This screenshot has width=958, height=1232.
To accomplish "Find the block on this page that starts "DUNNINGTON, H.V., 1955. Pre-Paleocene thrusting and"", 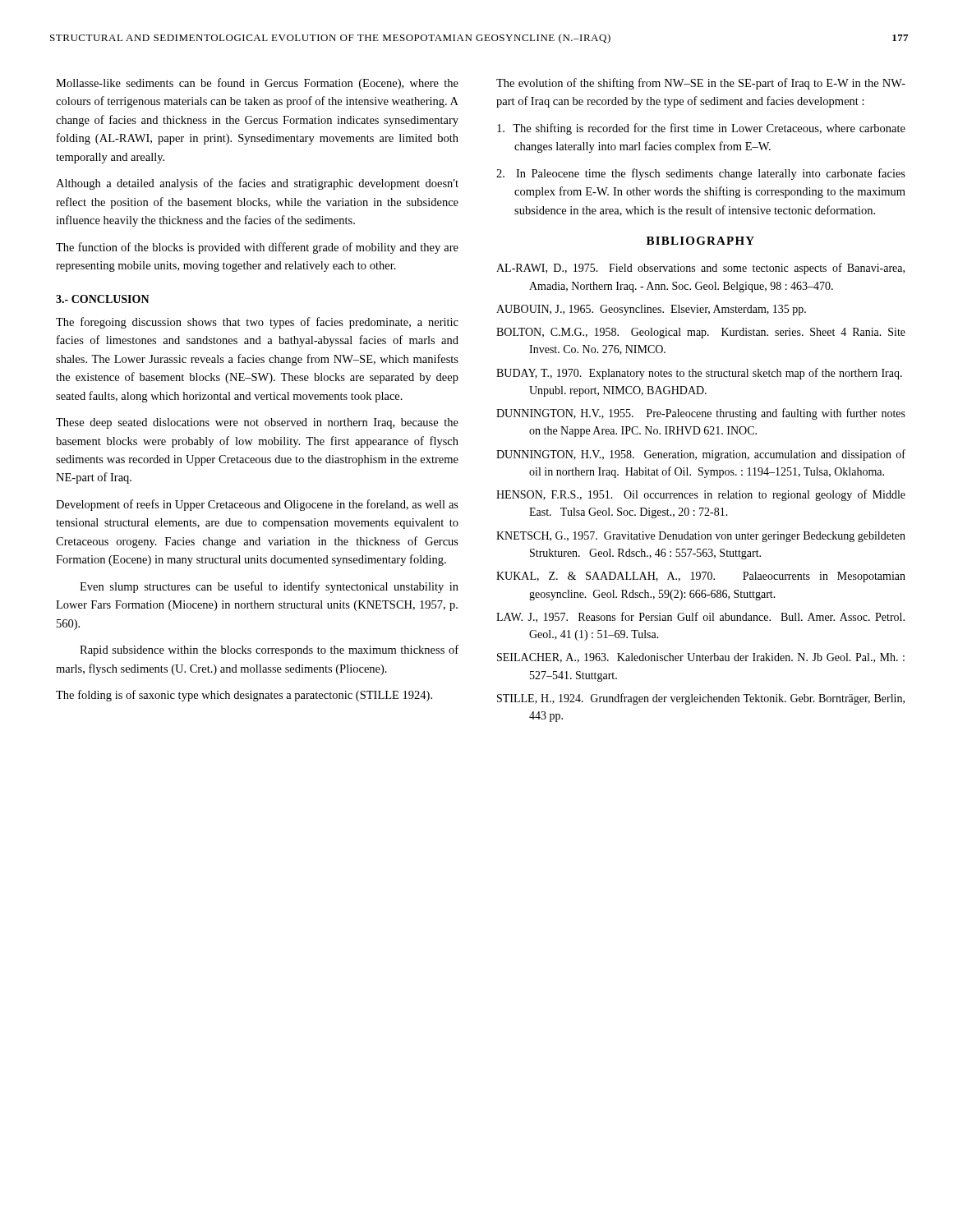I will pyautogui.click(x=701, y=422).
